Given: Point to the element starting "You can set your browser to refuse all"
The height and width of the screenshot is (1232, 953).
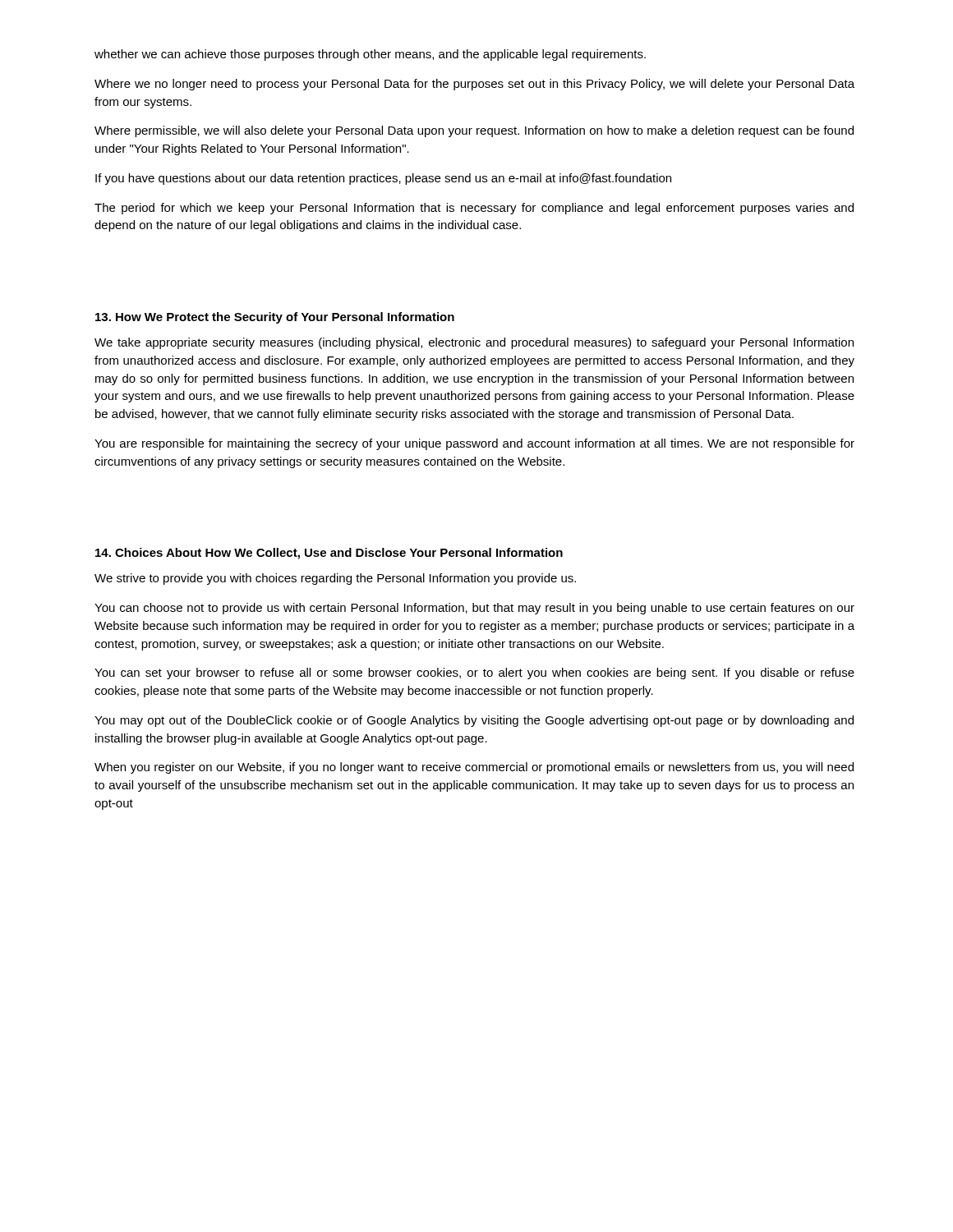Looking at the screenshot, I should coord(474,681).
